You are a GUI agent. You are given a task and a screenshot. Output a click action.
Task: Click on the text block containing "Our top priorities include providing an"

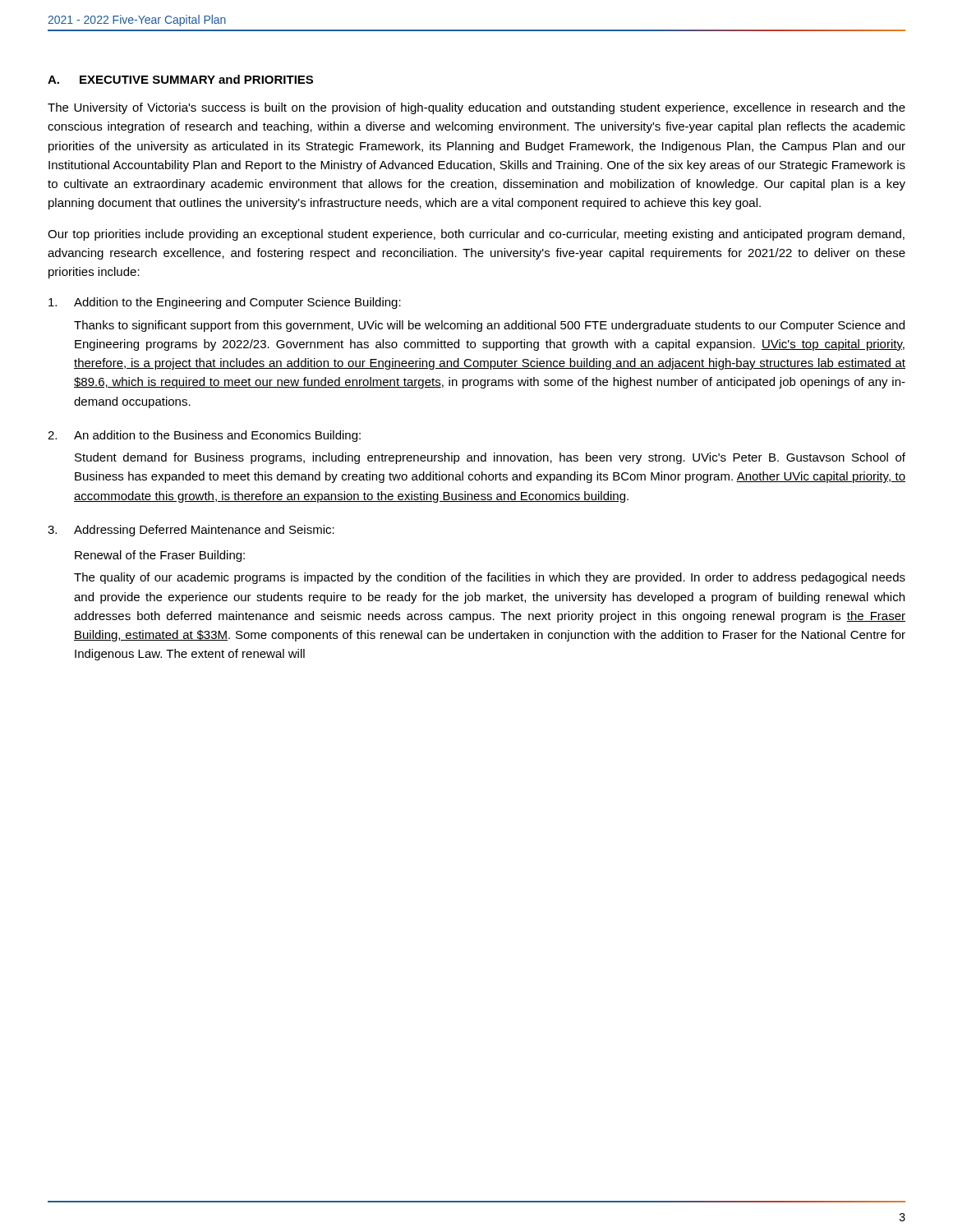(x=476, y=252)
